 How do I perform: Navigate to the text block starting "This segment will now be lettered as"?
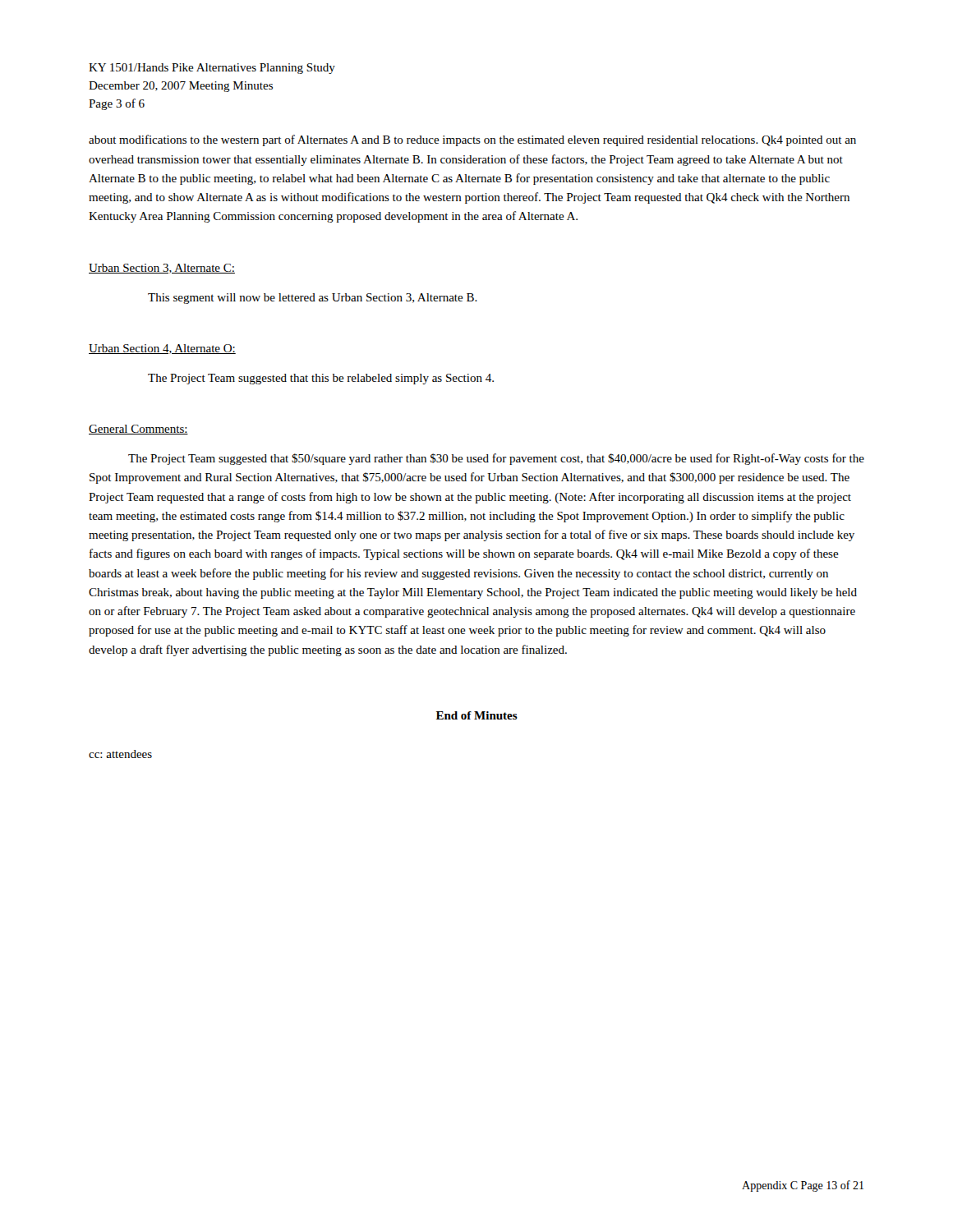313,297
